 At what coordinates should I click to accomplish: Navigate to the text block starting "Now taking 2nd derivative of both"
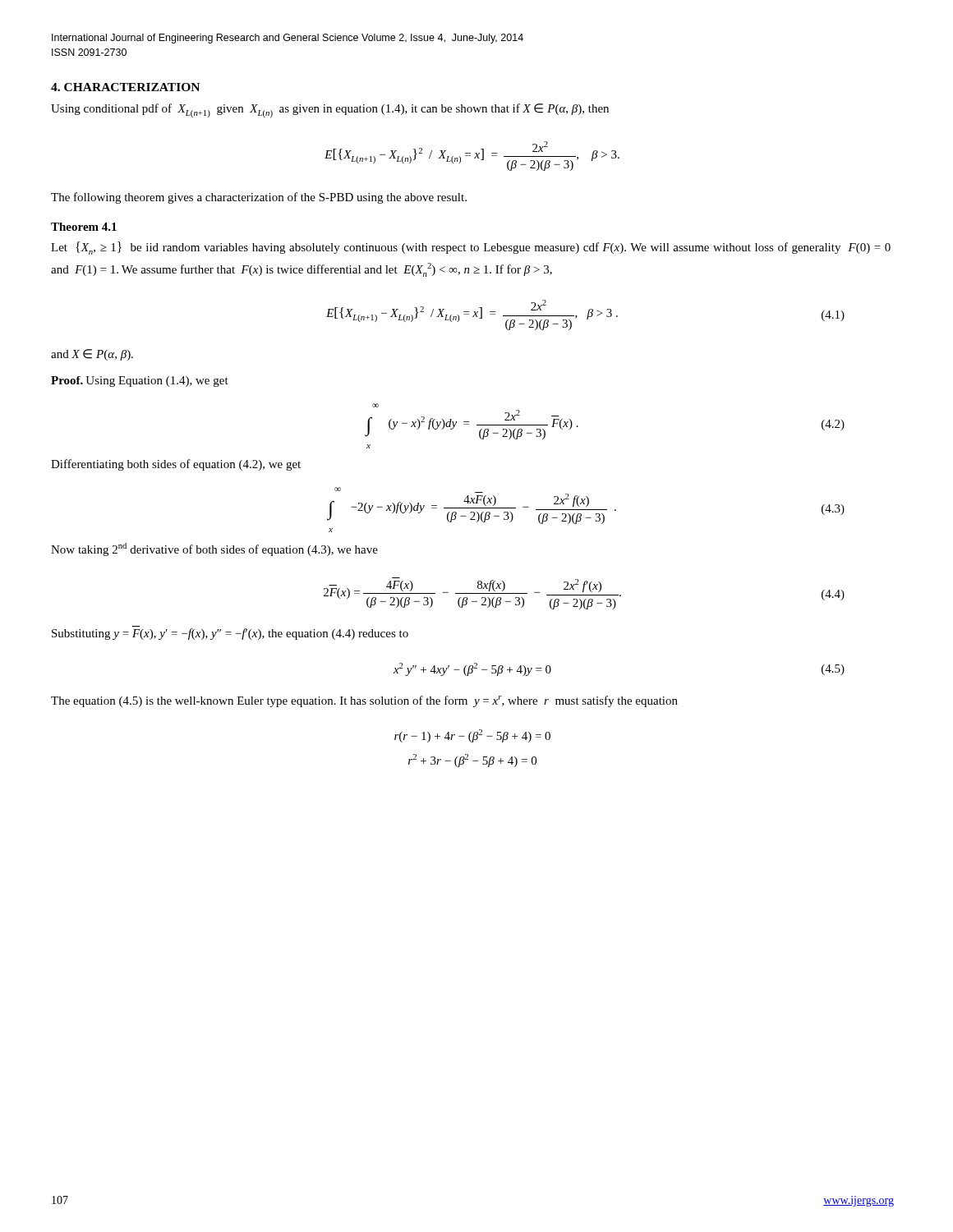coord(214,548)
